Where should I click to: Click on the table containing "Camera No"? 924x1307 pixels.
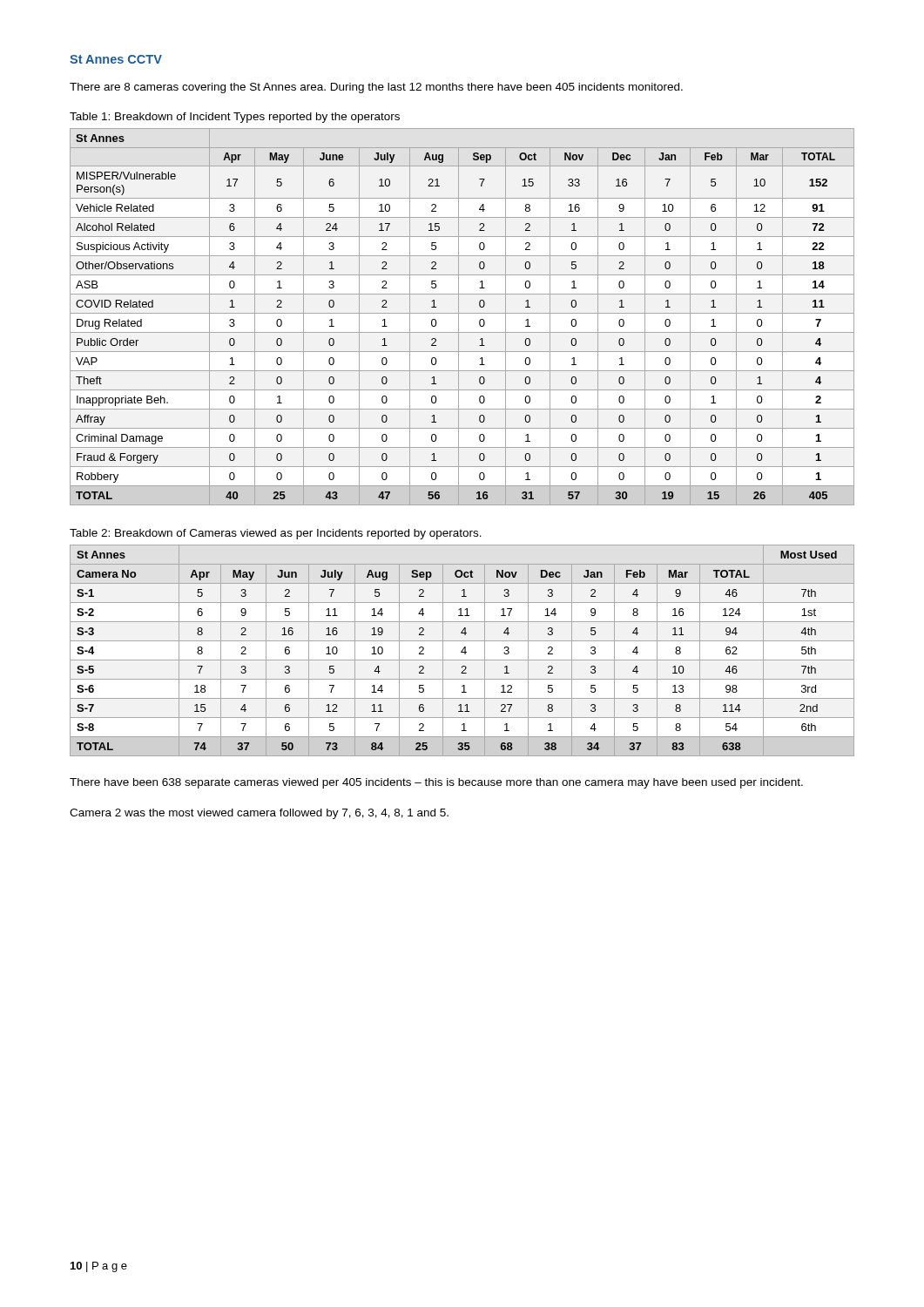[x=462, y=651]
